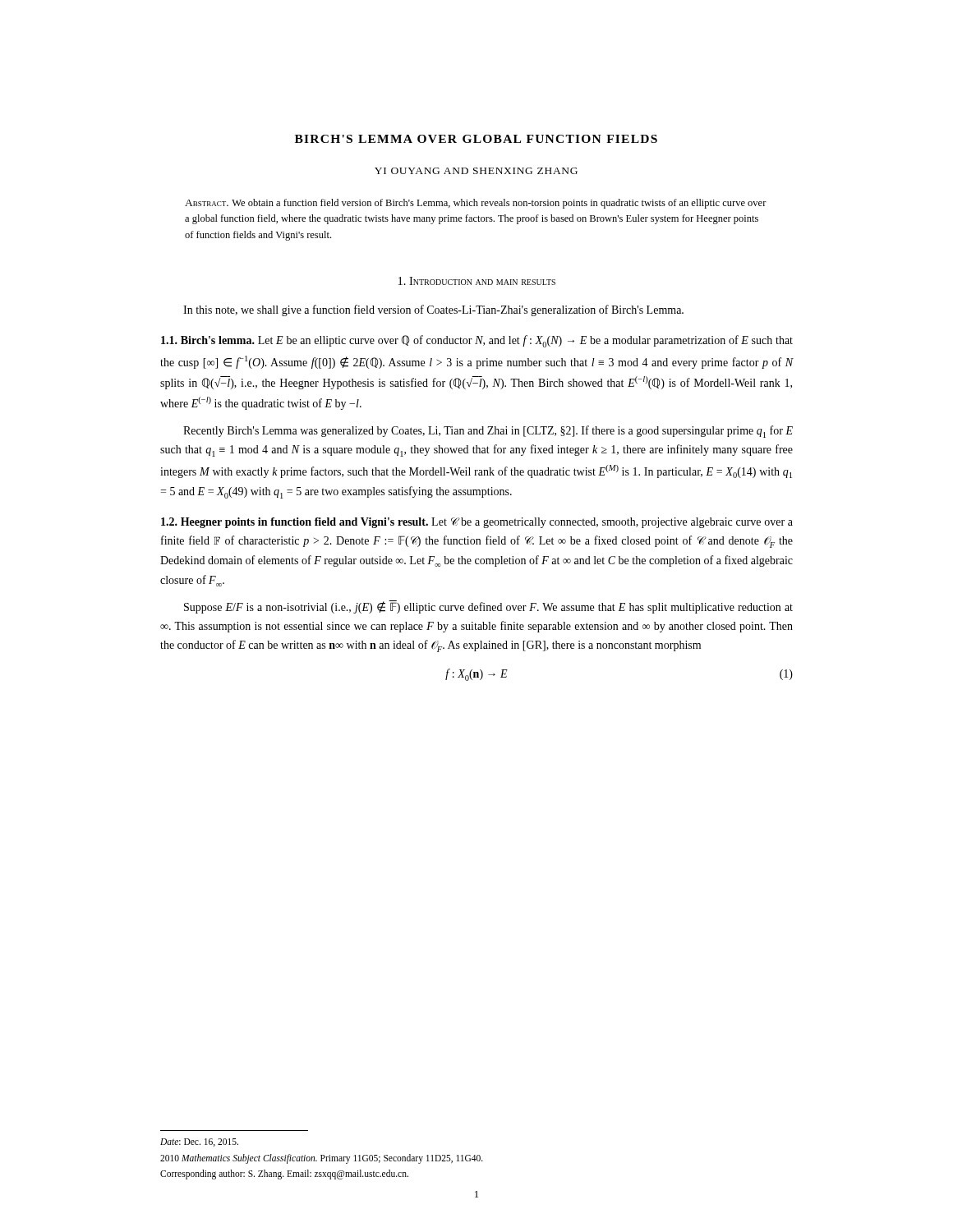The height and width of the screenshot is (1232, 953).
Task: Find the text block containing "Recently Birch's Lemma was generalized"
Action: [x=476, y=462]
